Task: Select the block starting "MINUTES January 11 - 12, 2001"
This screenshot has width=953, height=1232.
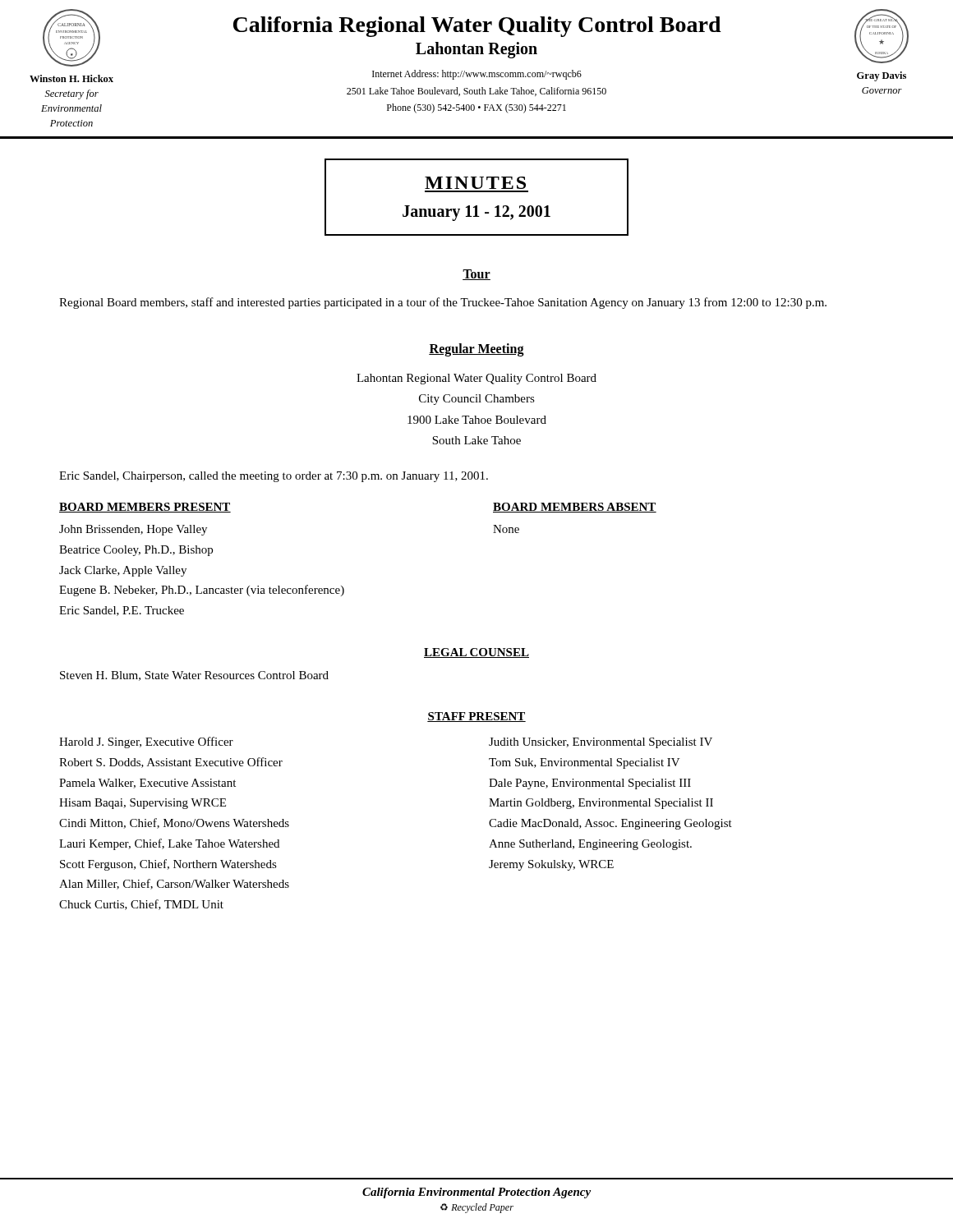Action: click(x=476, y=196)
